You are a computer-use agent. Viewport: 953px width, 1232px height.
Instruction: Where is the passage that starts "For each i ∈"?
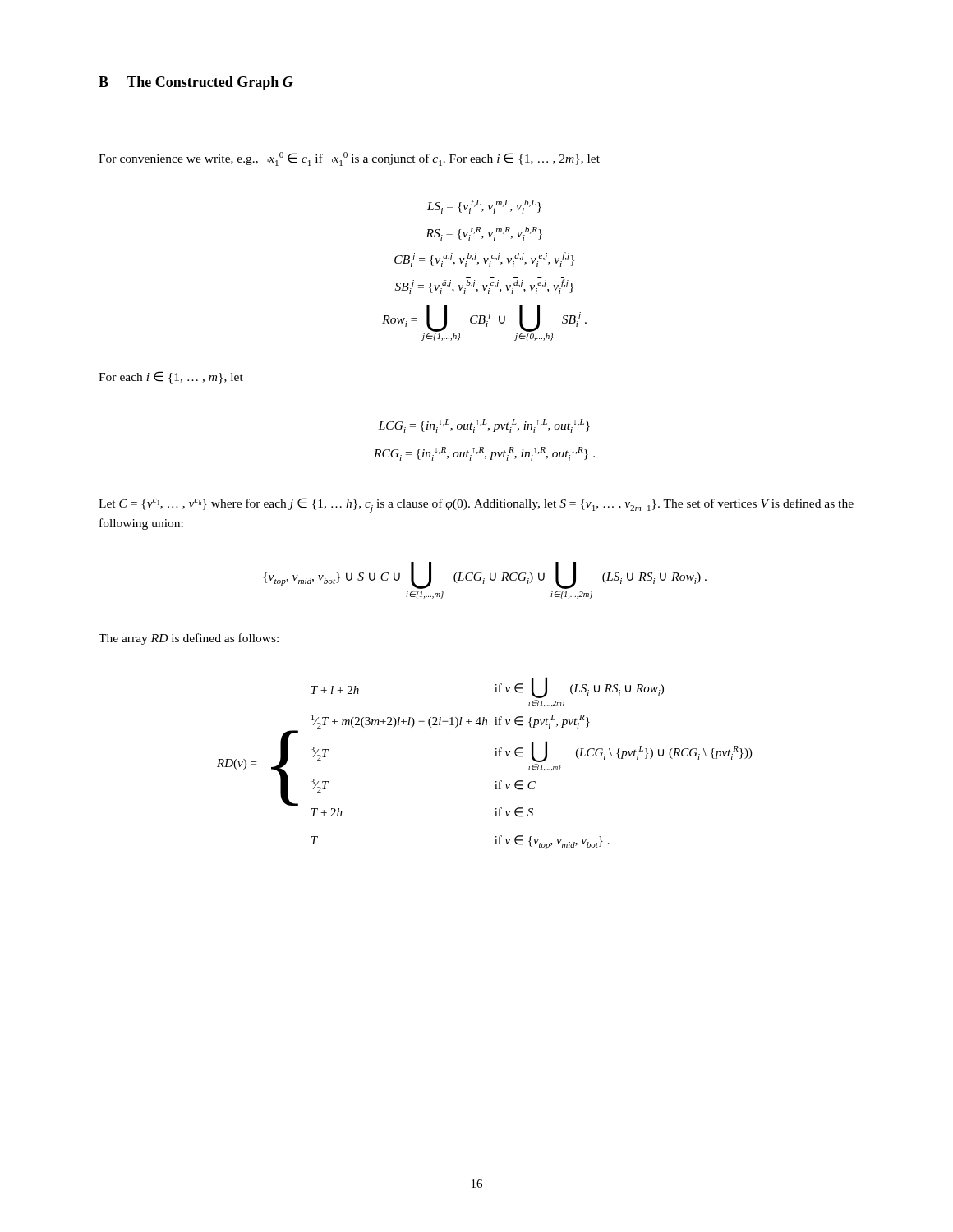171,377
